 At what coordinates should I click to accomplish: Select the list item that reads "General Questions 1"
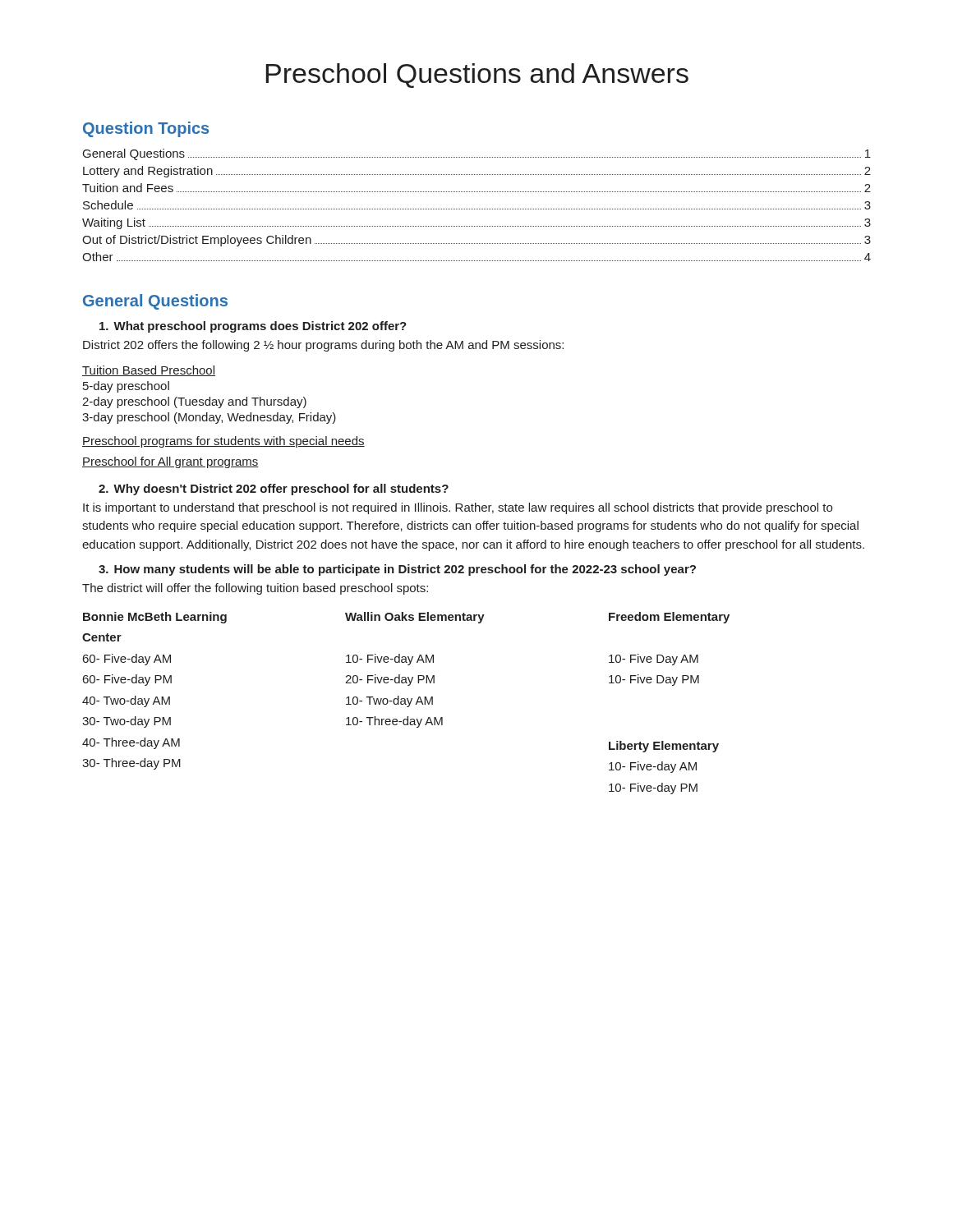click(x=476, y=153)
